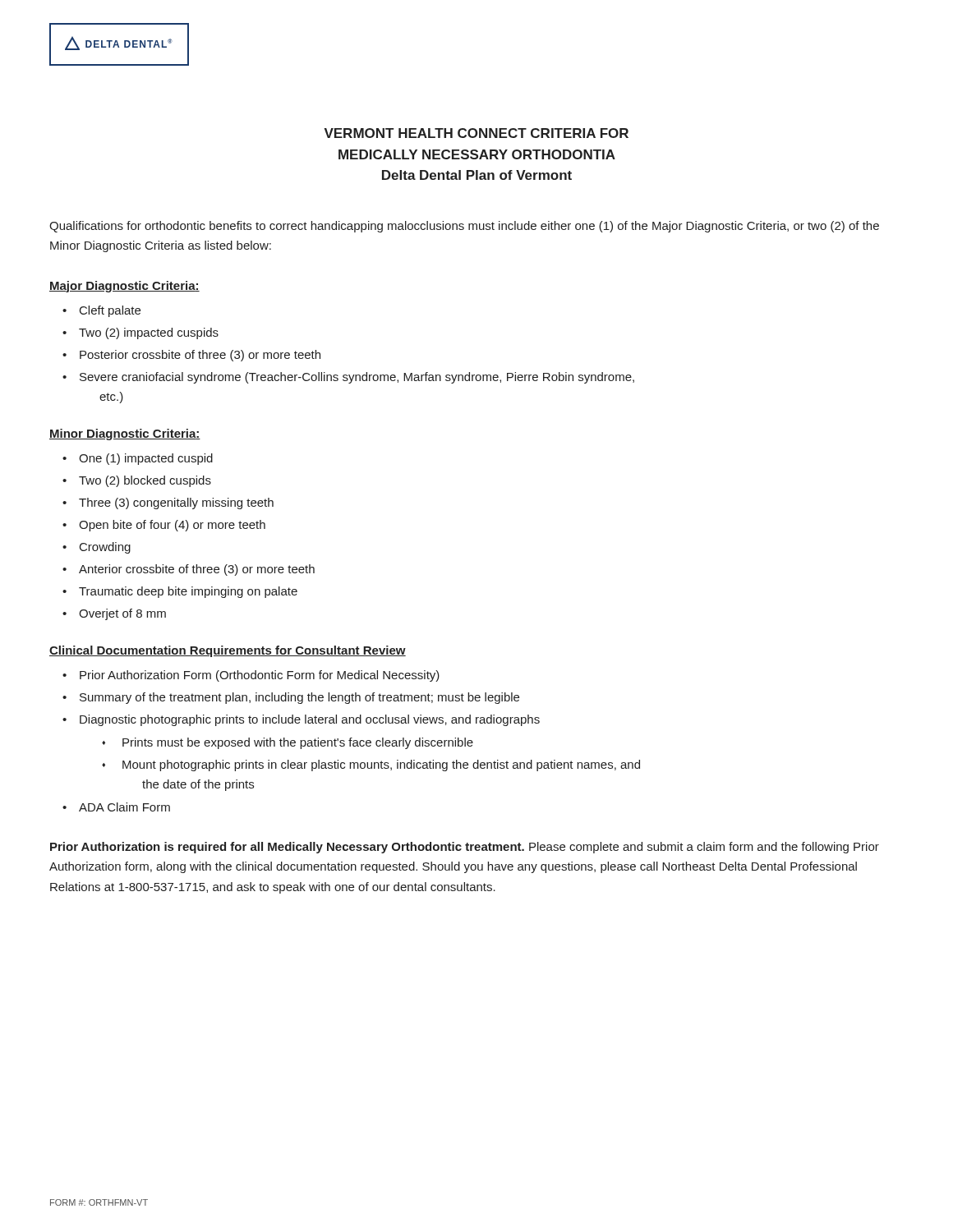This screenshot has height=1232, width=953.
Task: Point to the title beginning "VERMONT HEALTH CONNECT"
Action: tap(476, 155)
